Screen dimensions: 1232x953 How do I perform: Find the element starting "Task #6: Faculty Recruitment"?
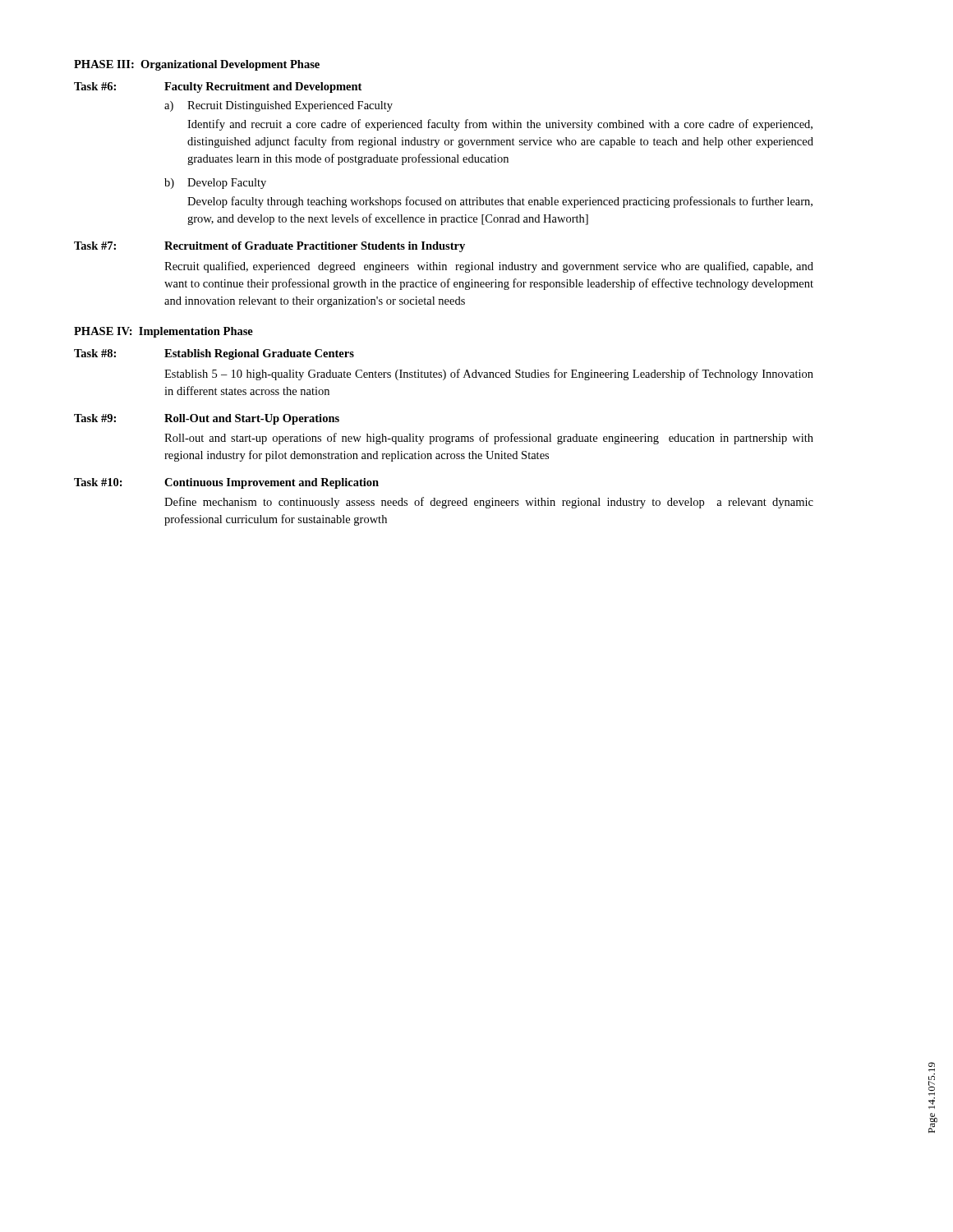point(218,87)
